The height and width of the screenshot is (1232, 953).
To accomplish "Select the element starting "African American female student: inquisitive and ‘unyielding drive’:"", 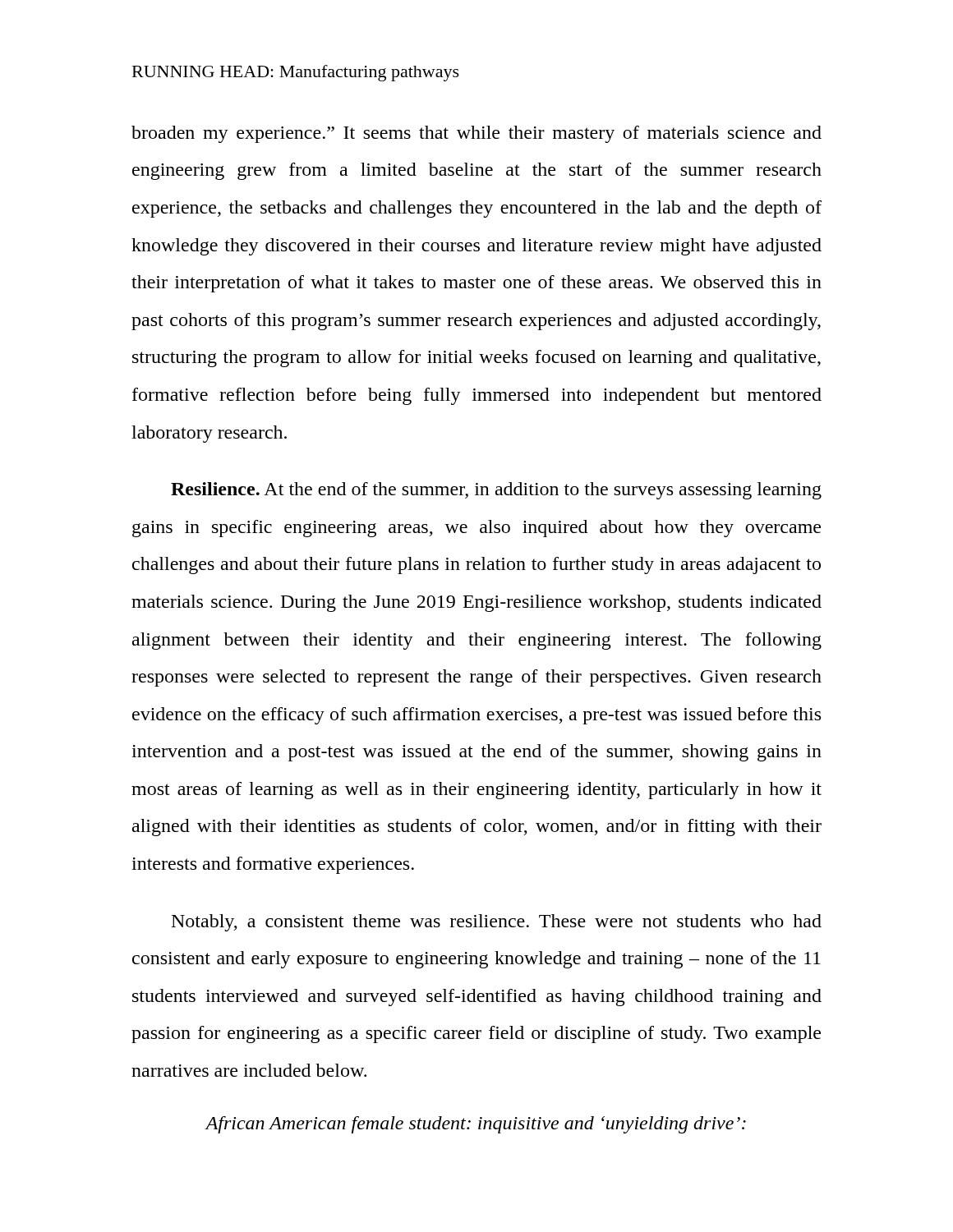I will tap(476, 1122).
